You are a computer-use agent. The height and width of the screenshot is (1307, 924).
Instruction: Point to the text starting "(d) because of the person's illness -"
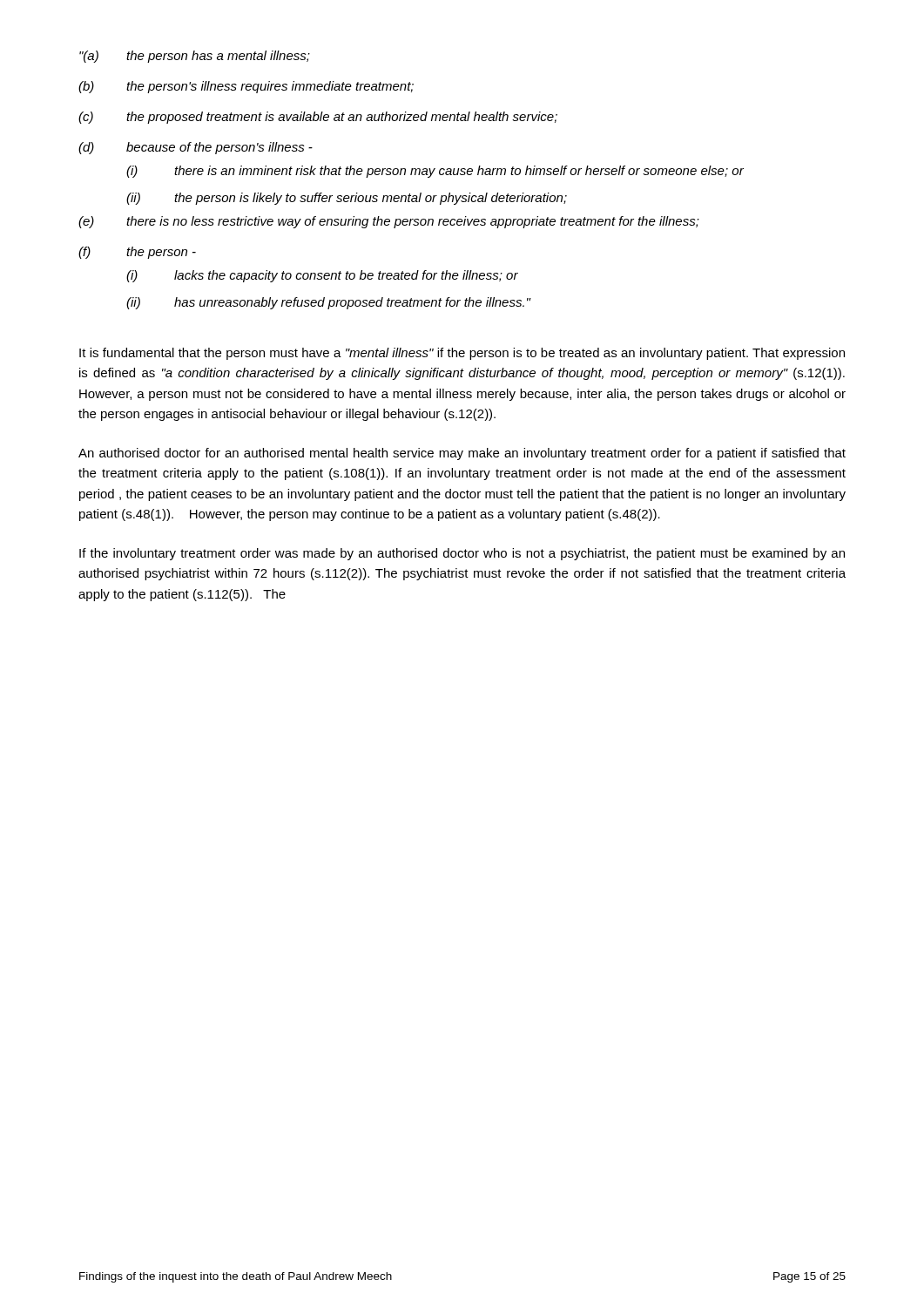(462, 172)
